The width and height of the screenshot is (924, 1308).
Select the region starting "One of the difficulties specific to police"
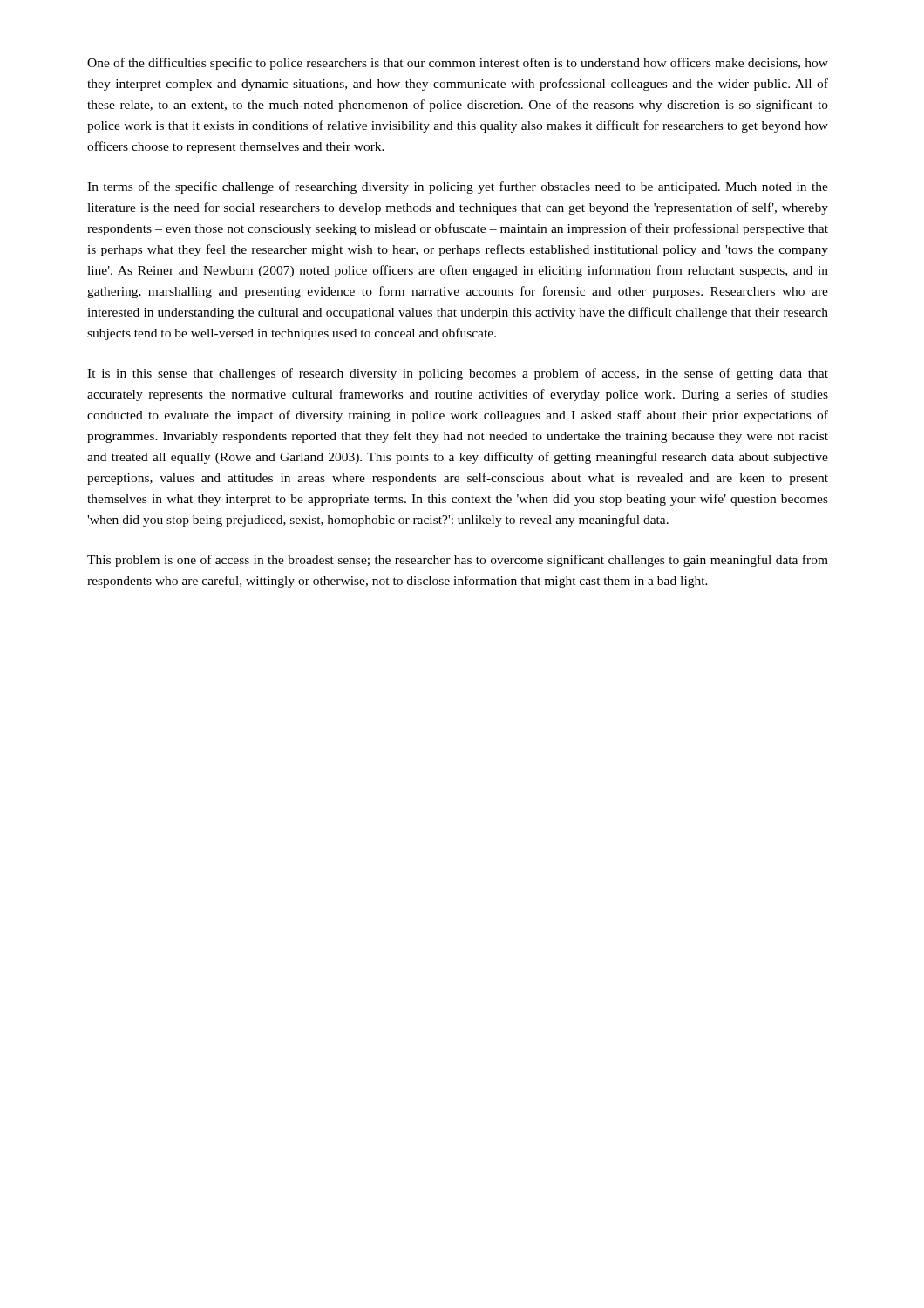pos(458,104)
